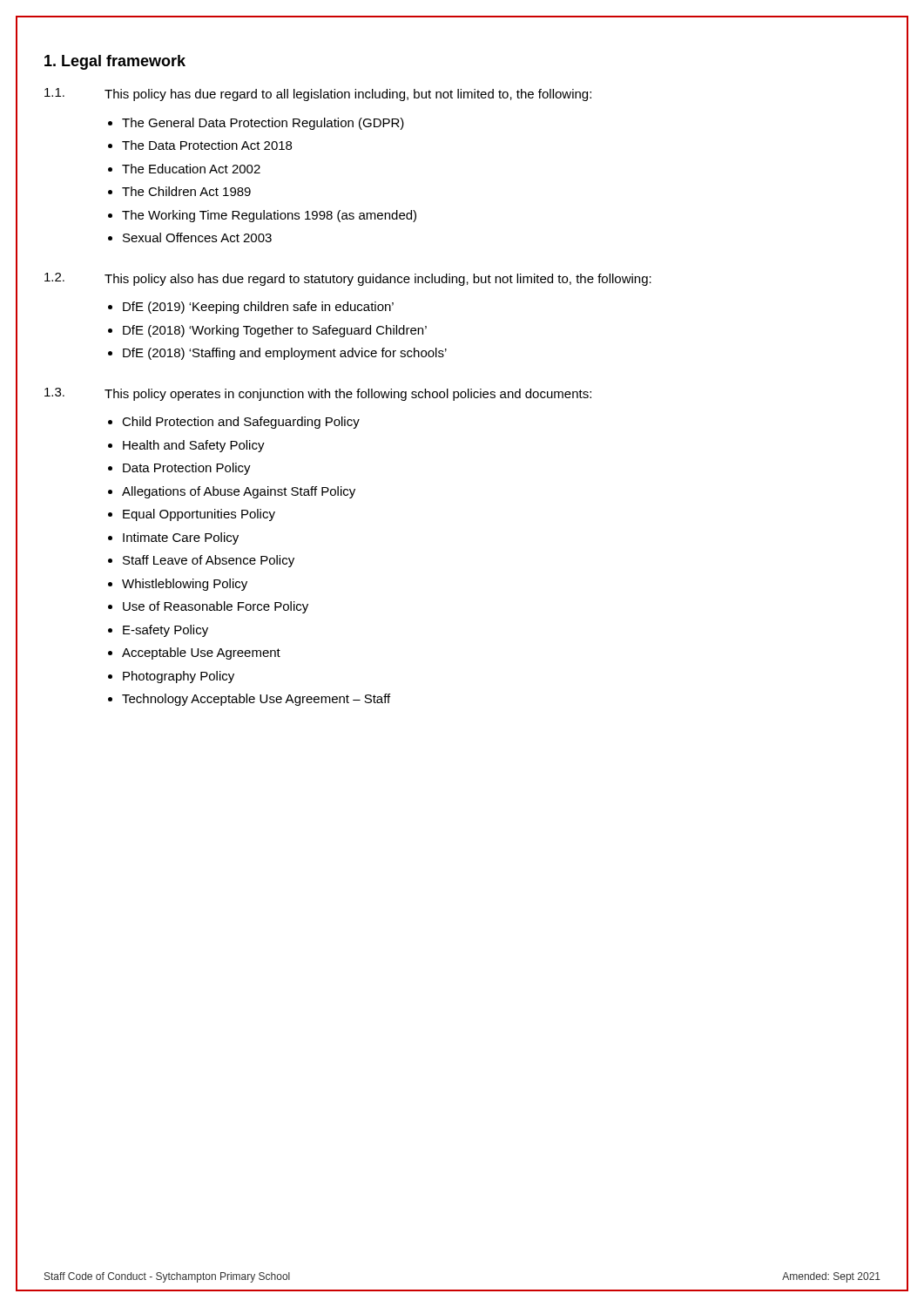
Task: Select the list item containing "DfE (2019) ‘Keeping children safe"
Action: pyautogui.click(x=258, y=306)
